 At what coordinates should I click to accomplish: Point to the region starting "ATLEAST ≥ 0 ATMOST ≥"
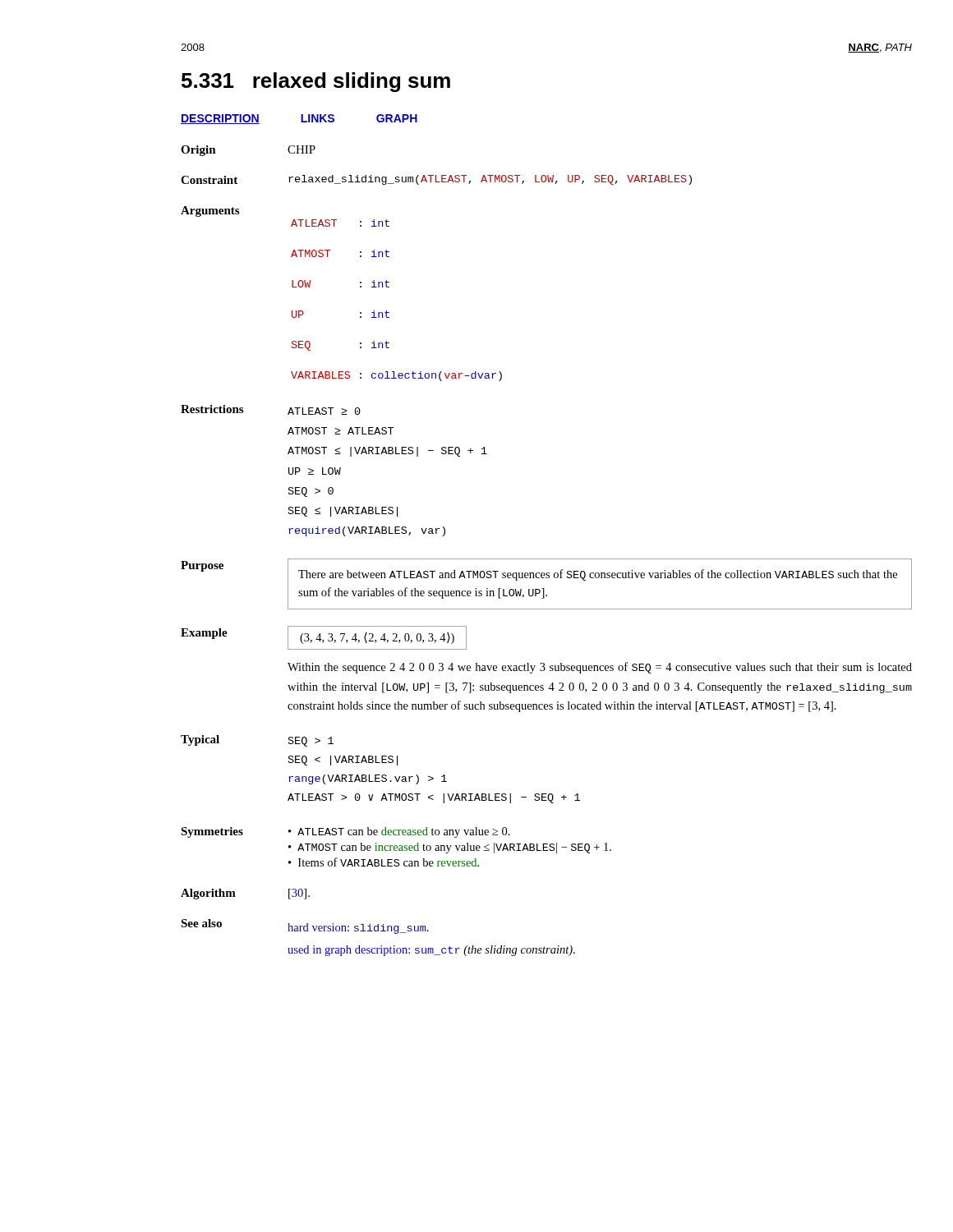[324, 411]
